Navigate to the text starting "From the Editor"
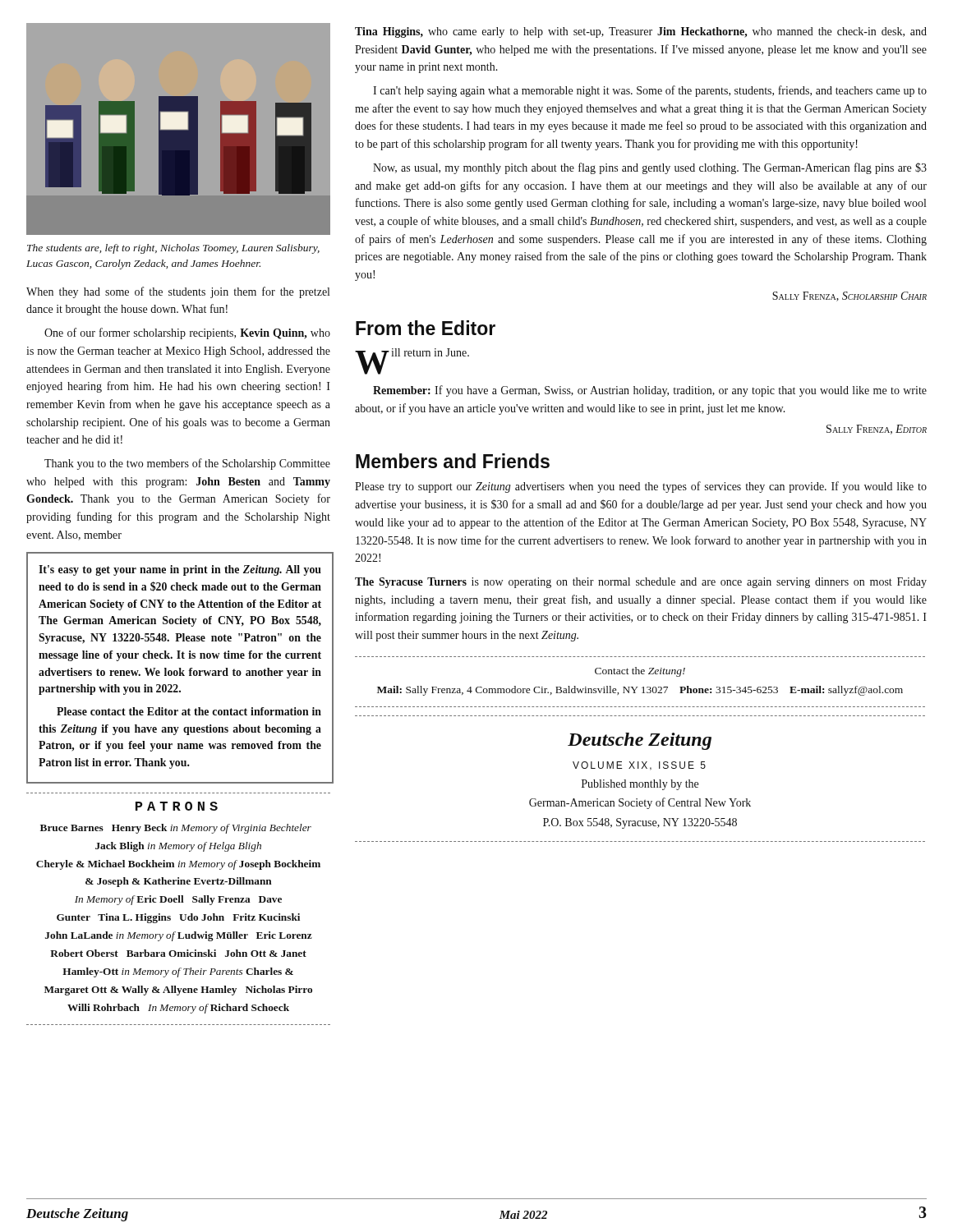This screenshot has height=1232, width=953. (x=425, y=328)
